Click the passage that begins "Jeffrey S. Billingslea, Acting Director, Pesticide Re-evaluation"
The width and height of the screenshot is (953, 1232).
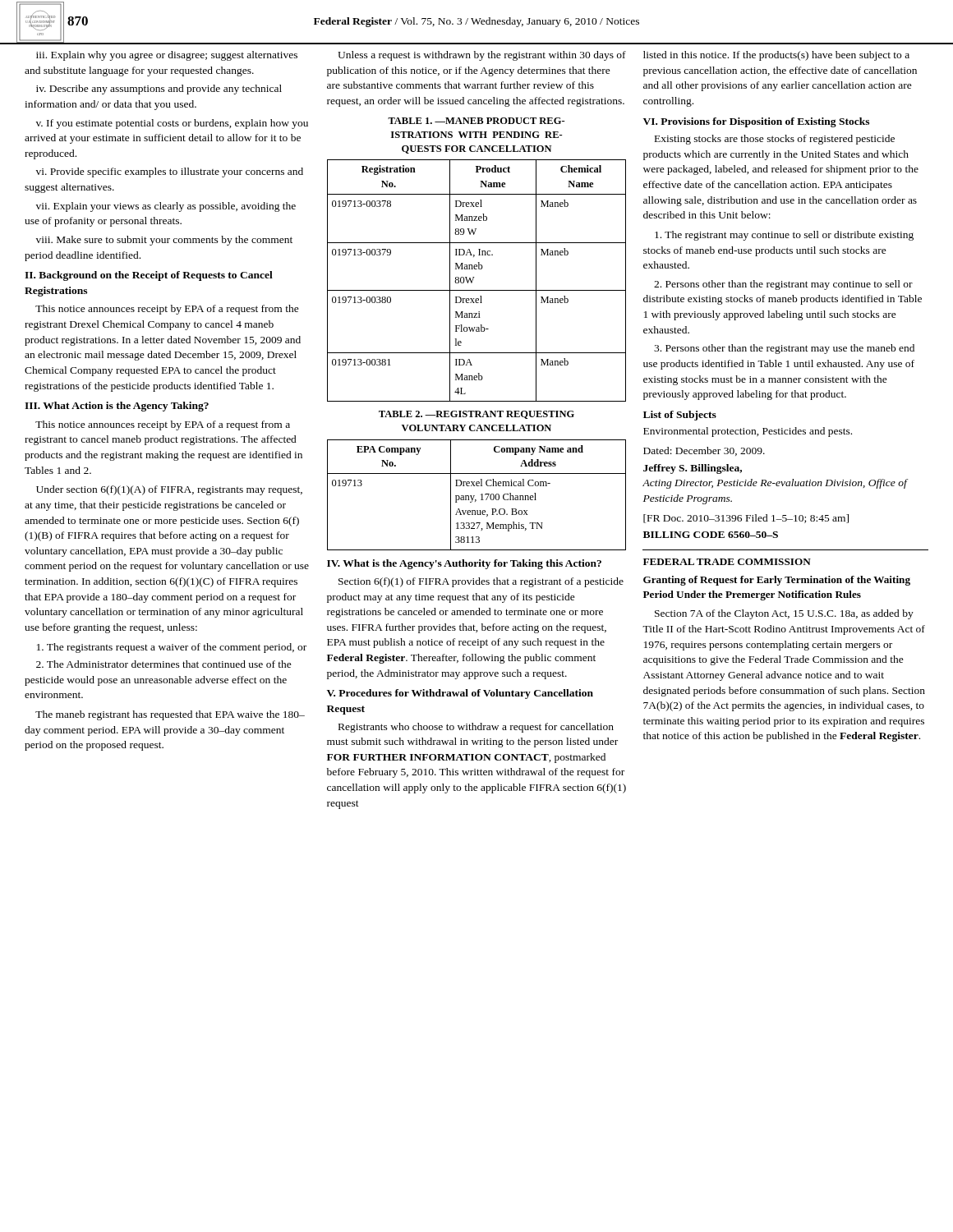(775, 483)
